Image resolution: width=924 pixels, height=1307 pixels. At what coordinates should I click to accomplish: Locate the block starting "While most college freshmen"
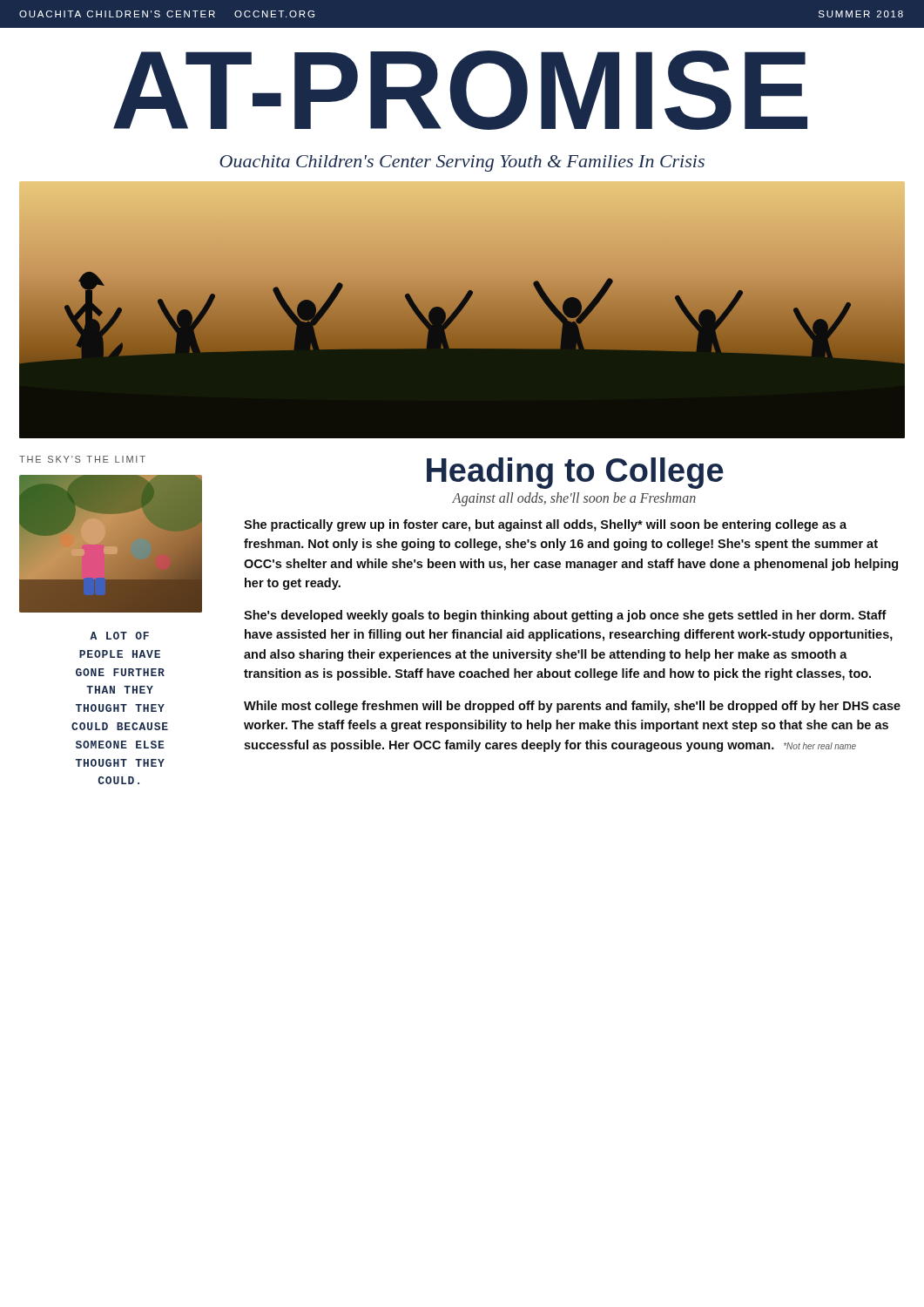572,725
